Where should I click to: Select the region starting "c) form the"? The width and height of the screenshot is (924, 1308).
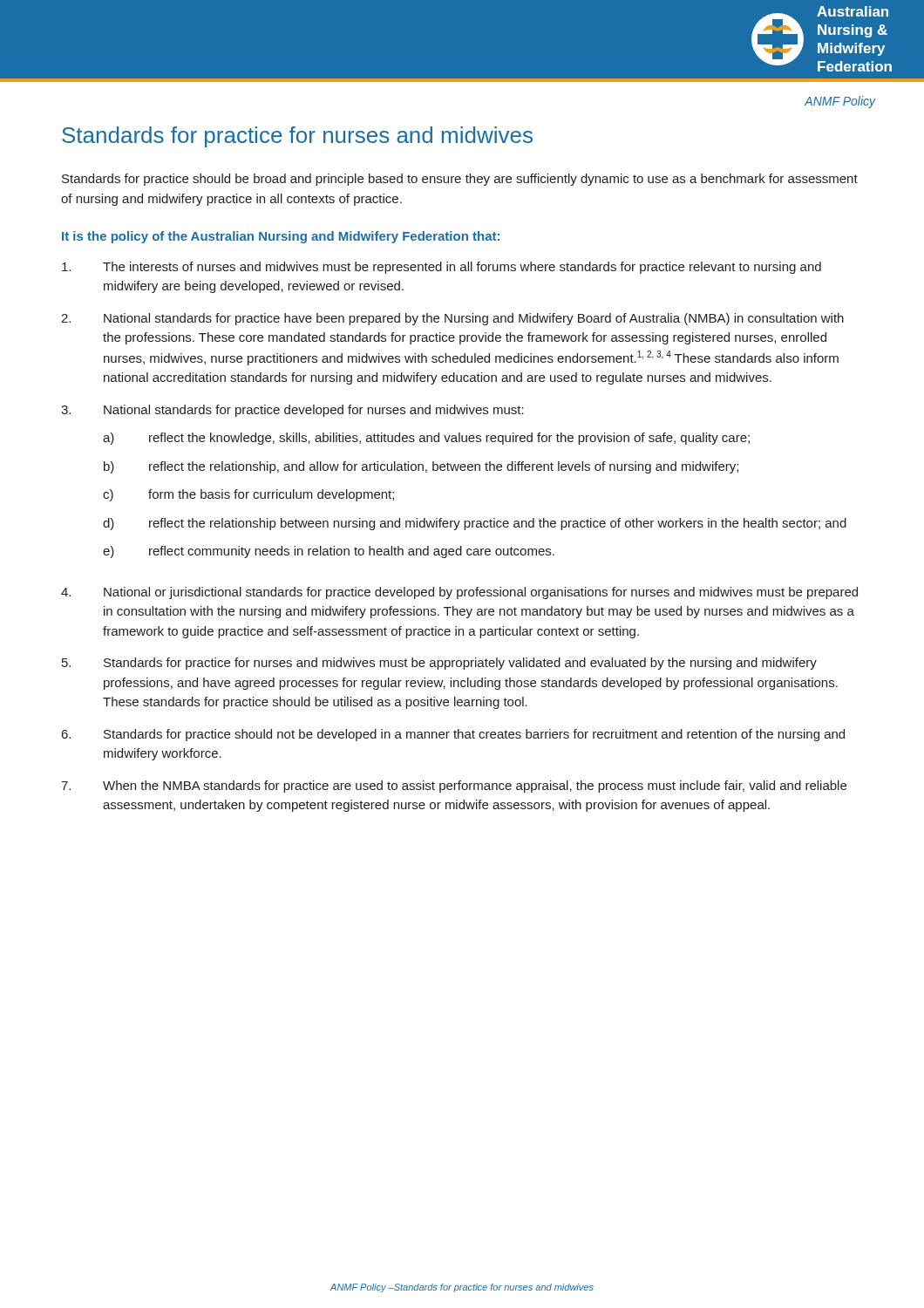(248, 495)
